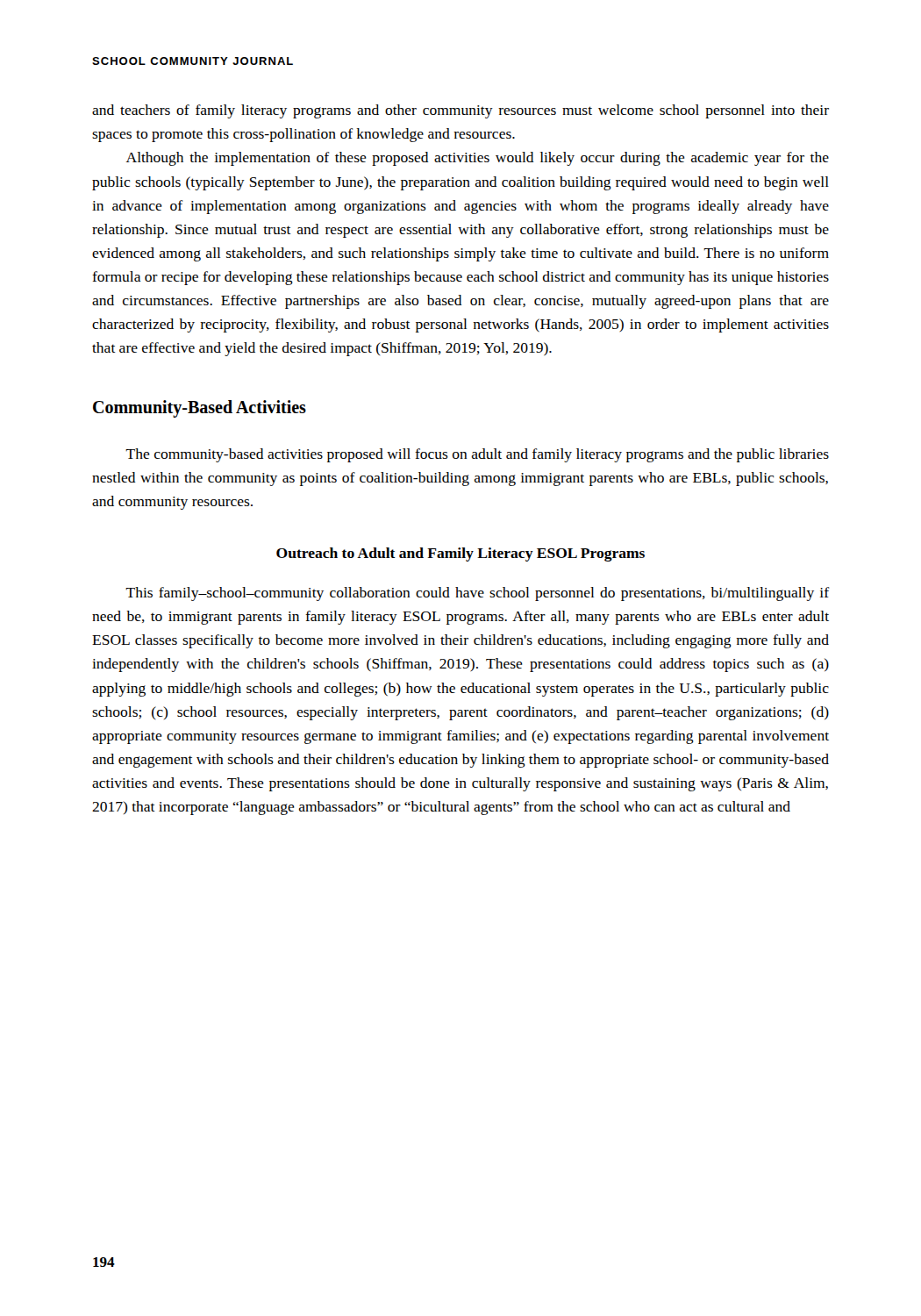Select the element starting "Community-Based Activities"
Viewport: 921px width, 1316px height.
[x=199, y=407]
